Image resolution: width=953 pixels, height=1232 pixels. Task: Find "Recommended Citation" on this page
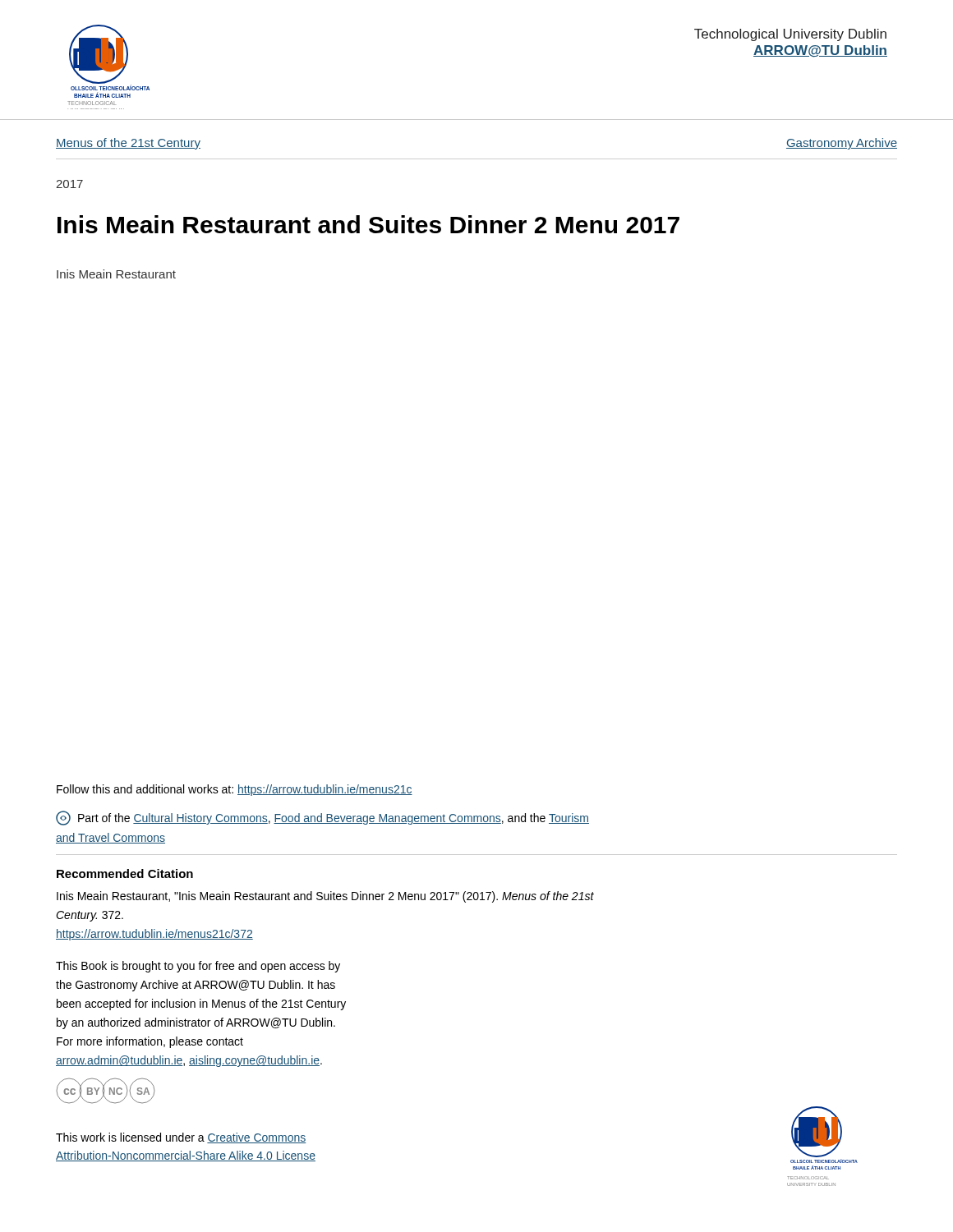coord(125,873)
